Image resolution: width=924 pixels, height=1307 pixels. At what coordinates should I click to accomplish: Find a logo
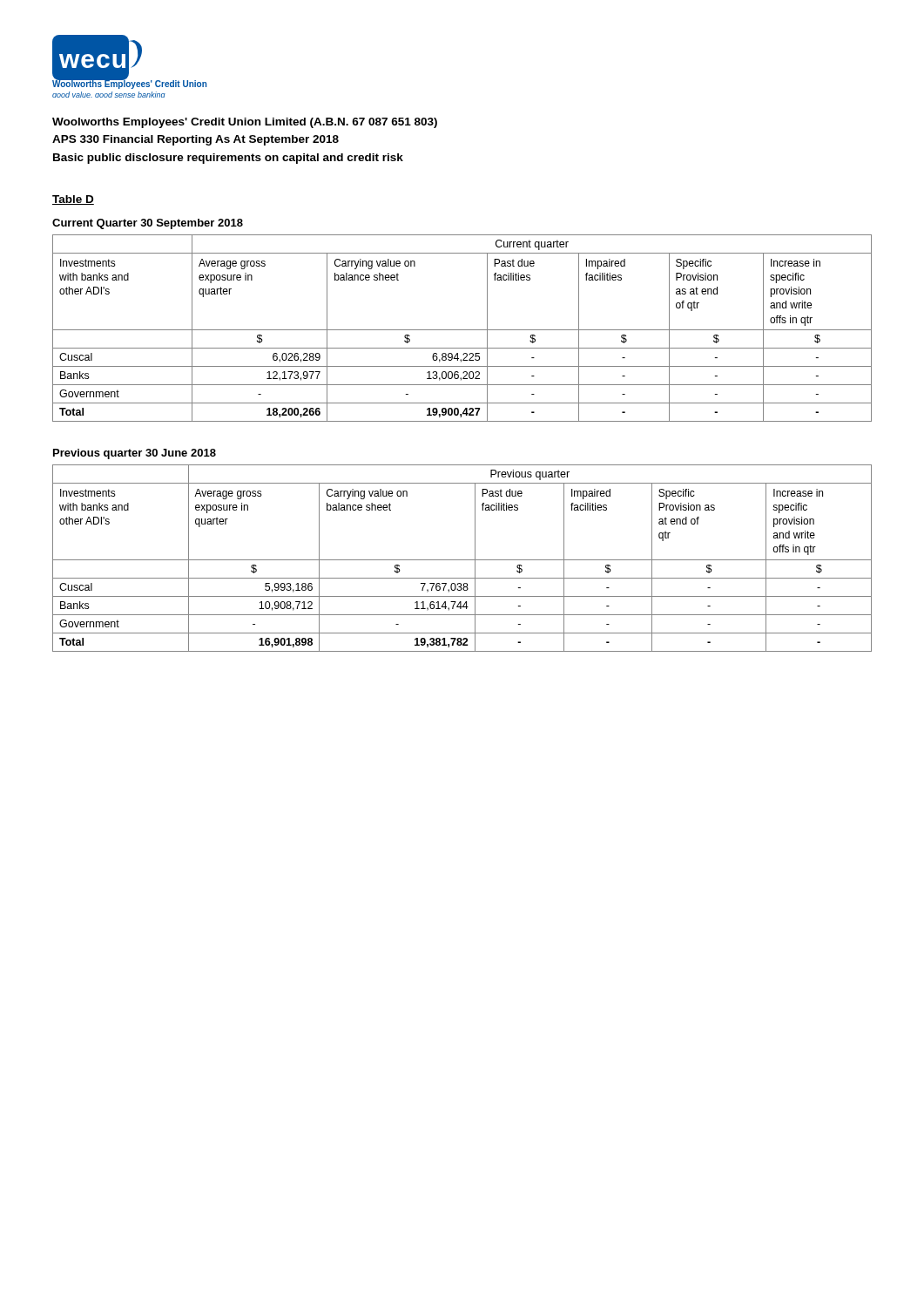(462, 66)
